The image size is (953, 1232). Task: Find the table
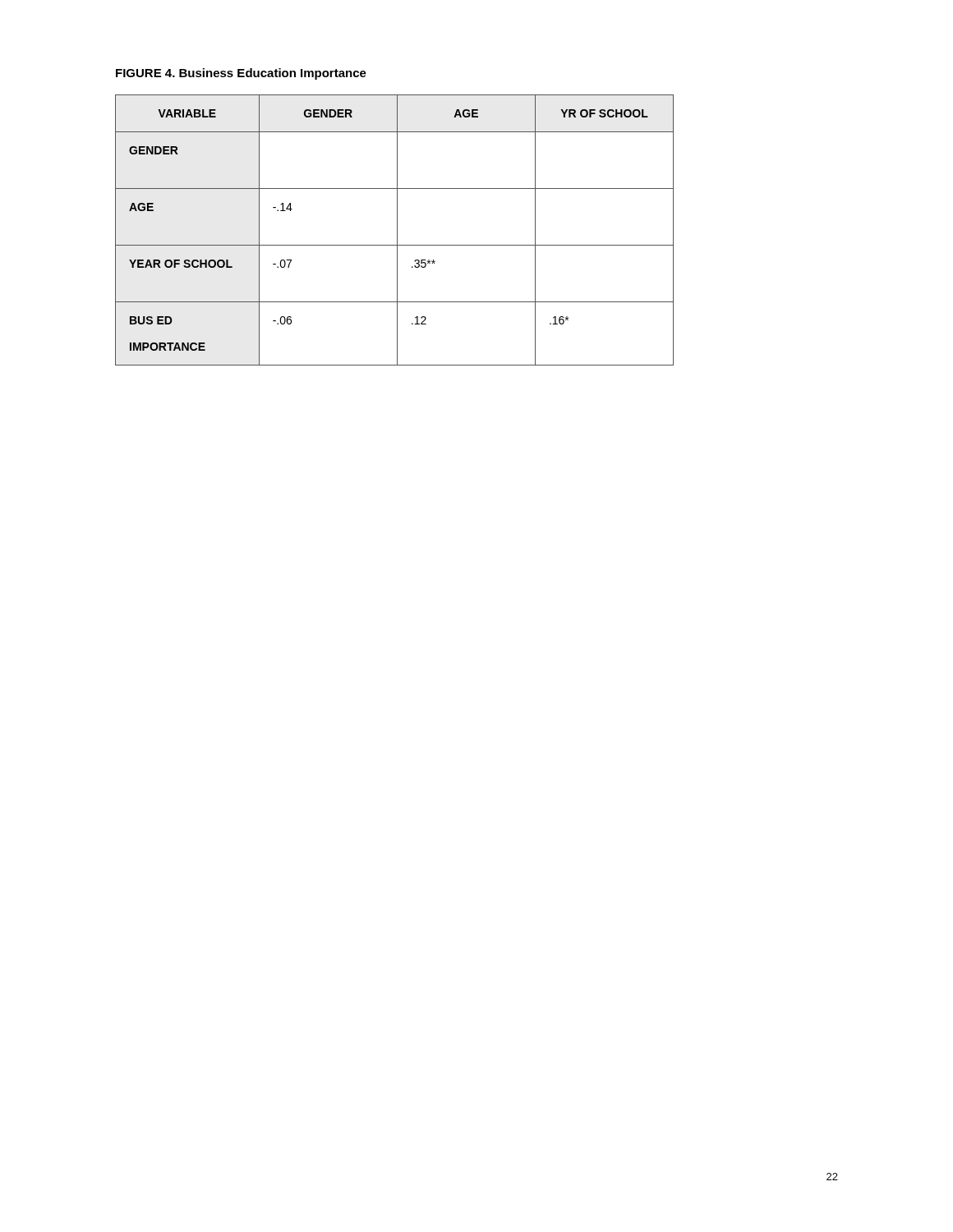coord(476,230)
